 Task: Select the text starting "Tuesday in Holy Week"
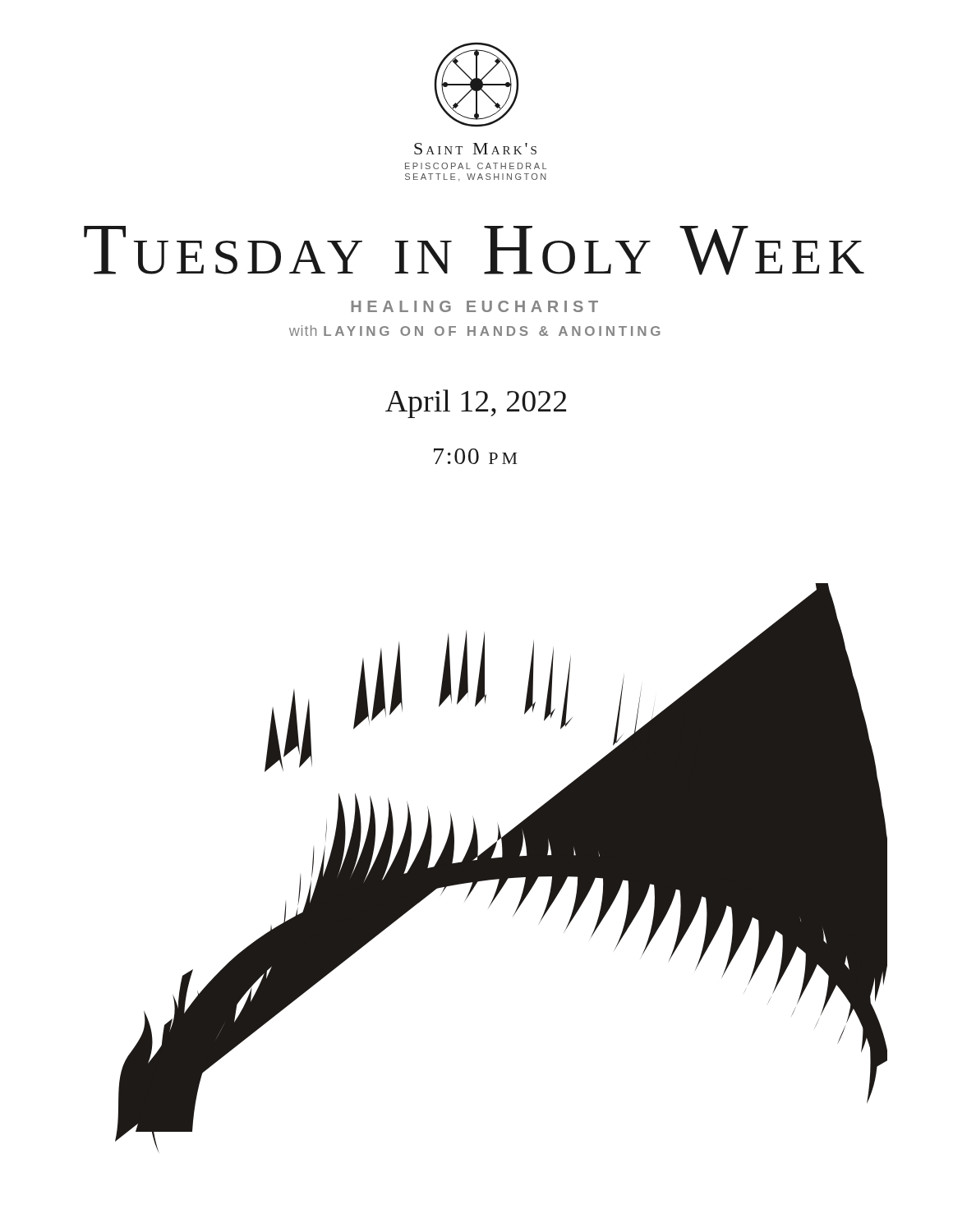[x=476, y=250]
